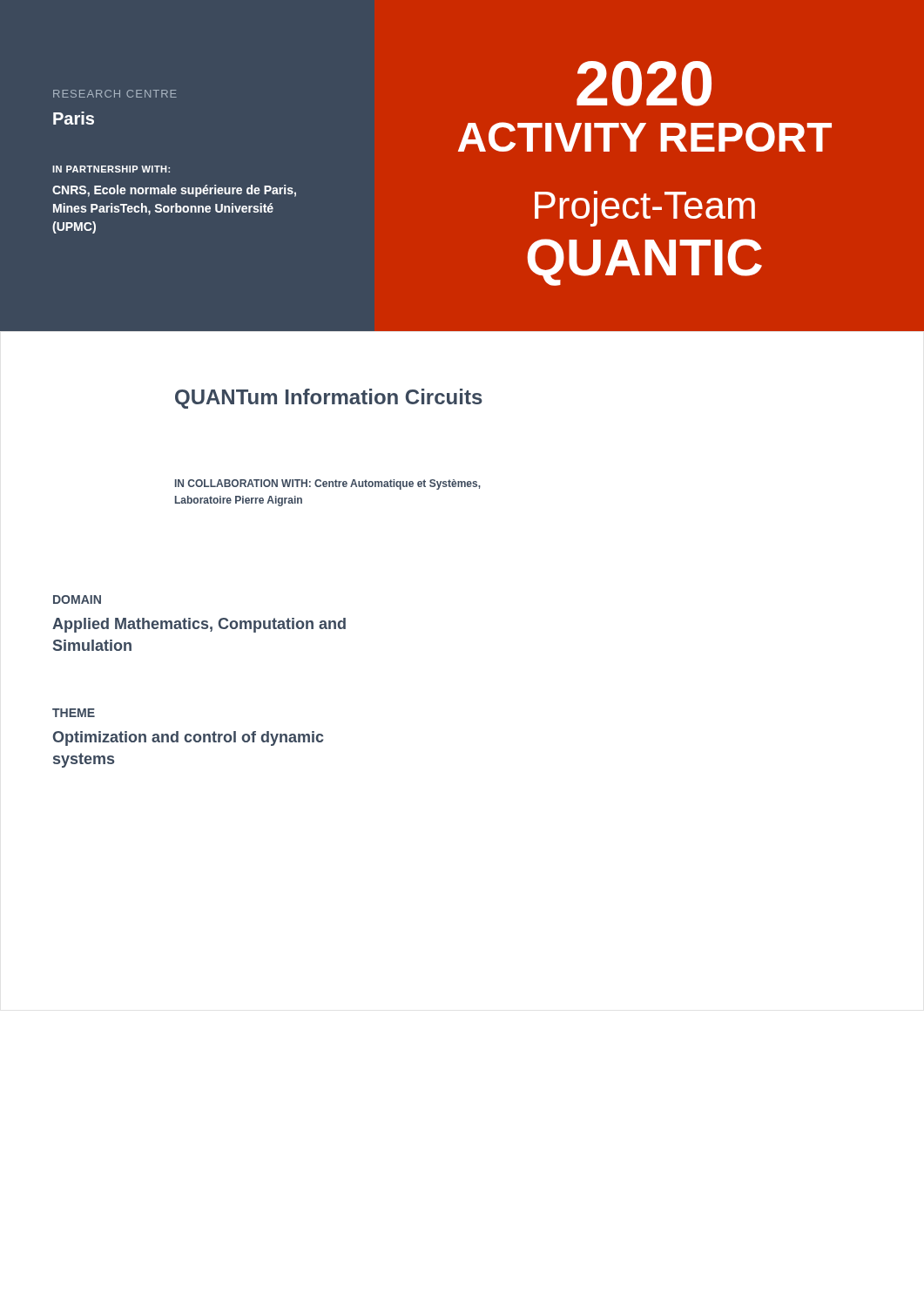Click on the element starting "IN COLLABORATION WITH: Centre Automatique"

(327, 492)
